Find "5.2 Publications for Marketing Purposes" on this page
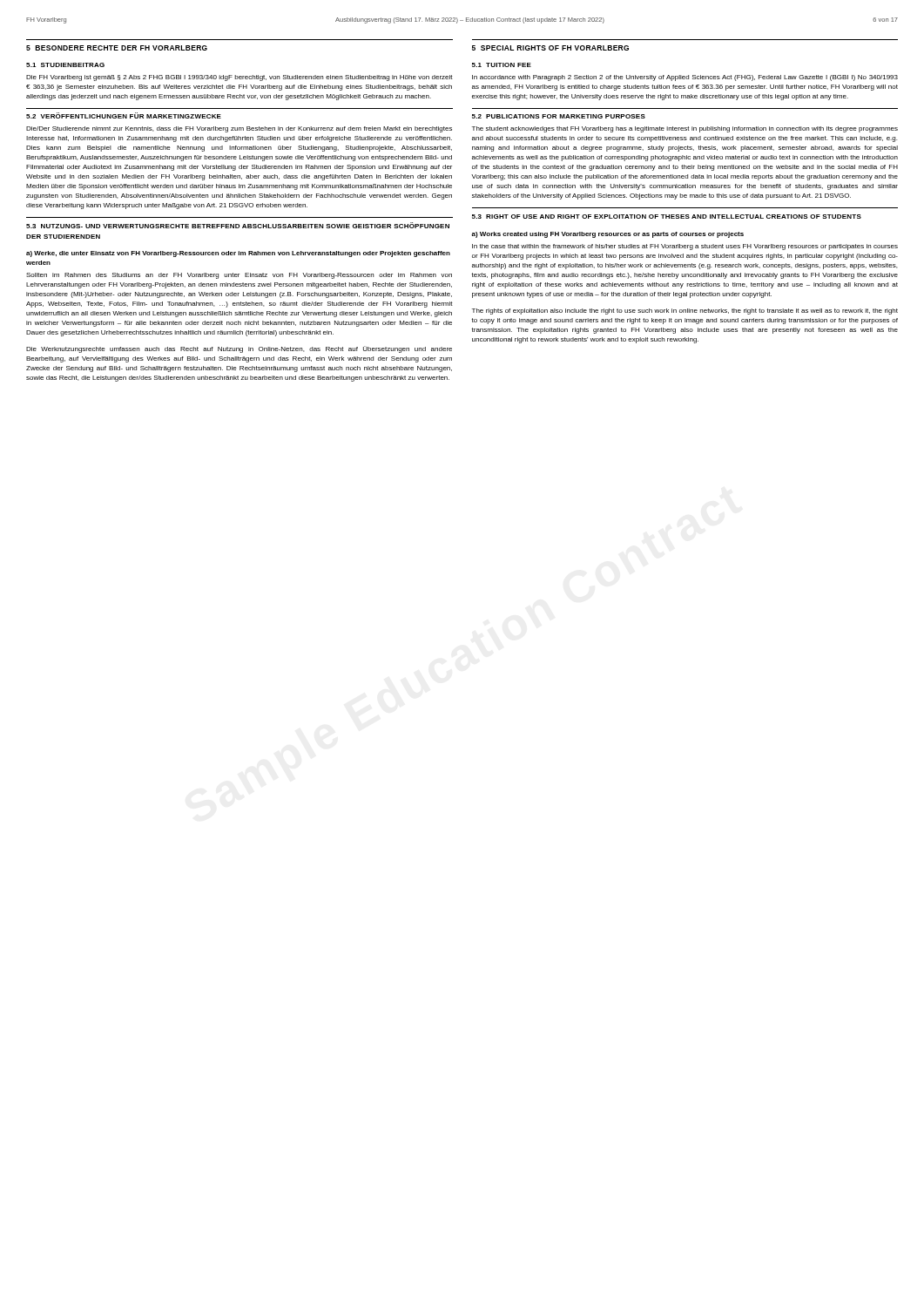The image size is (924, 1307). [x=558, y=116]
